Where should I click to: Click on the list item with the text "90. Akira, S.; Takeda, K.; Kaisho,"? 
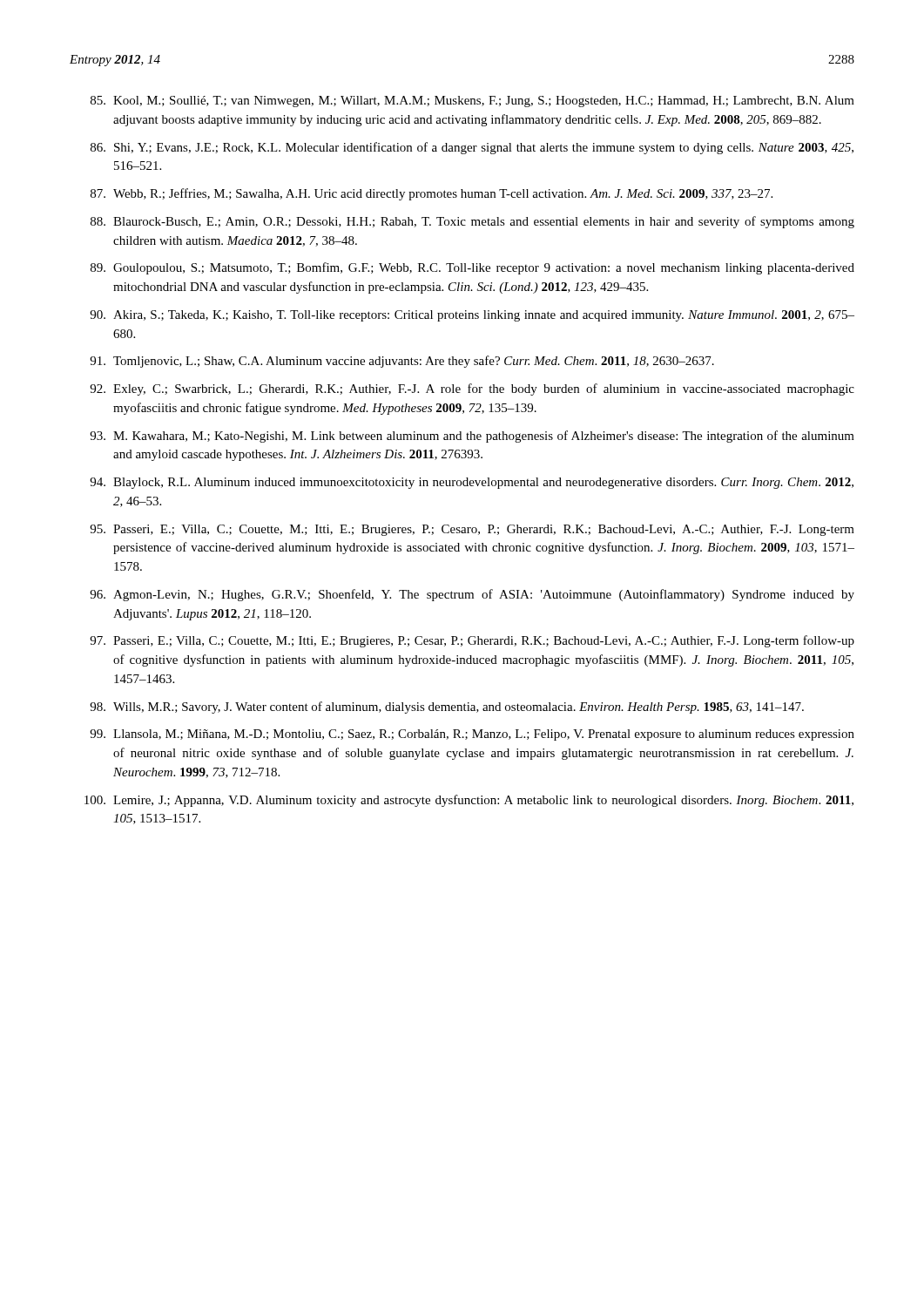[x=462, y=325]
